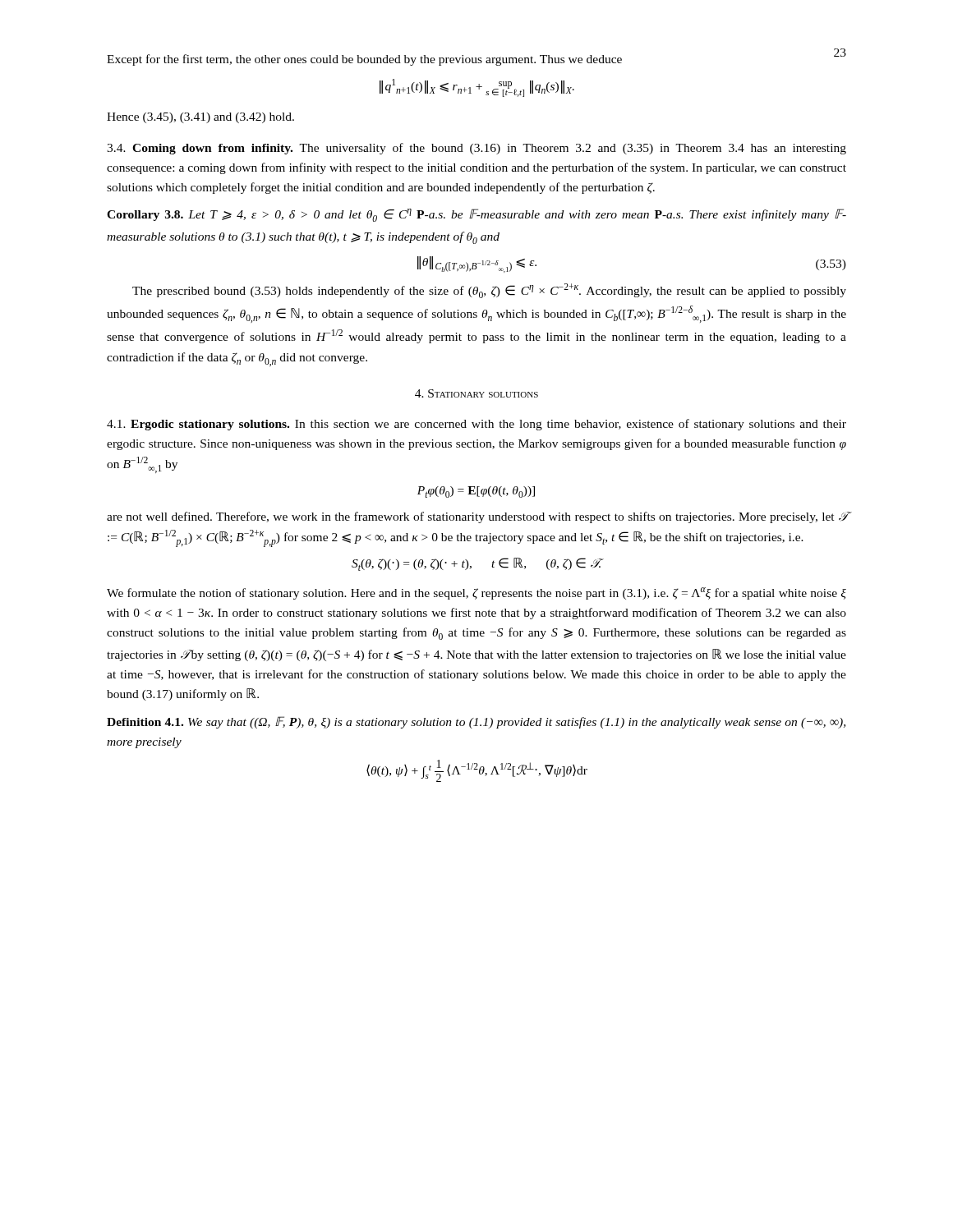Locate the section header containing "3.4. Coming down"
The width and height of the screenshot is (953, 1232).
click(x=476, y=168)
